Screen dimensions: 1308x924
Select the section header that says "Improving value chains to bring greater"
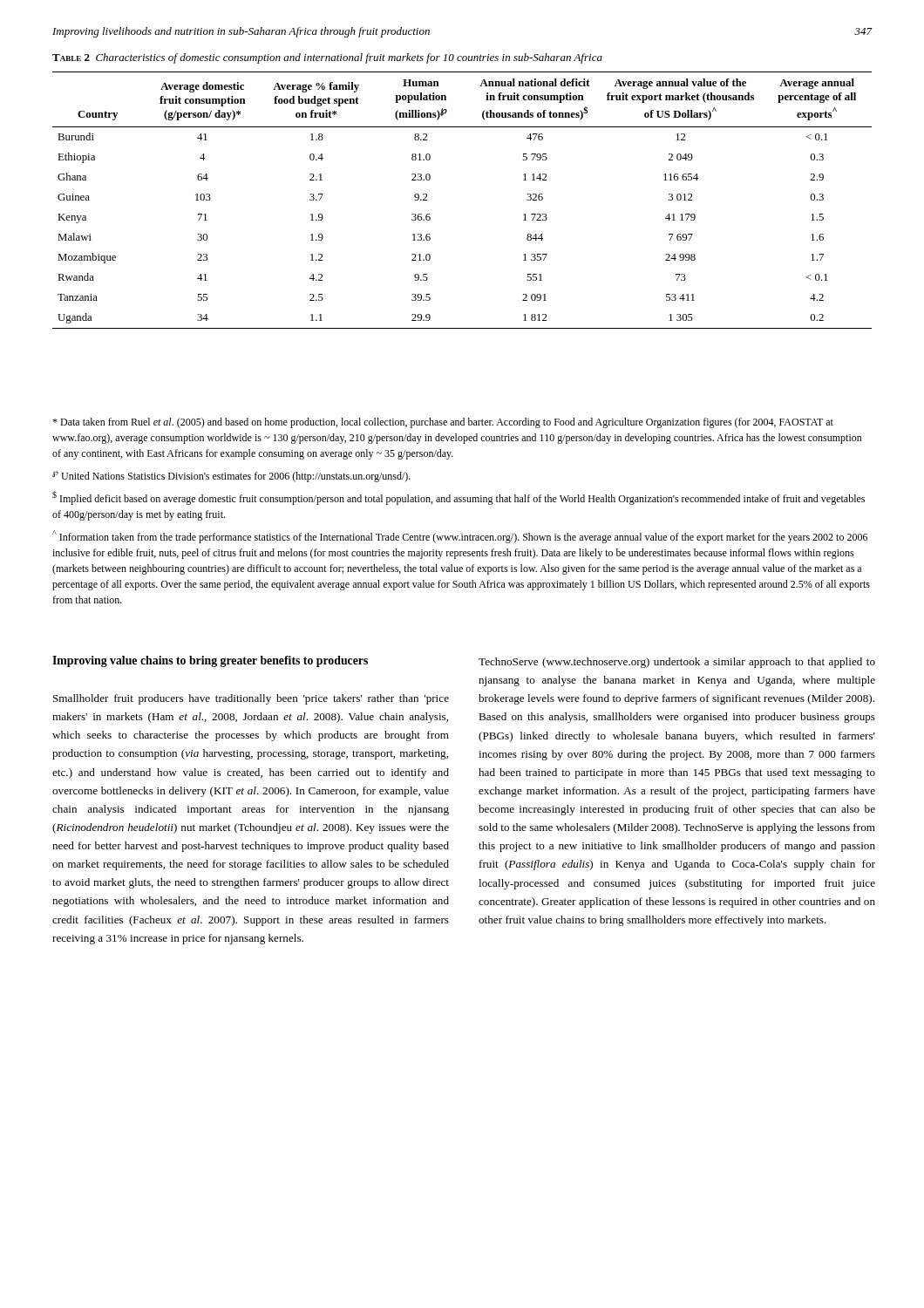pyautogui.click(x=210, y=661)
